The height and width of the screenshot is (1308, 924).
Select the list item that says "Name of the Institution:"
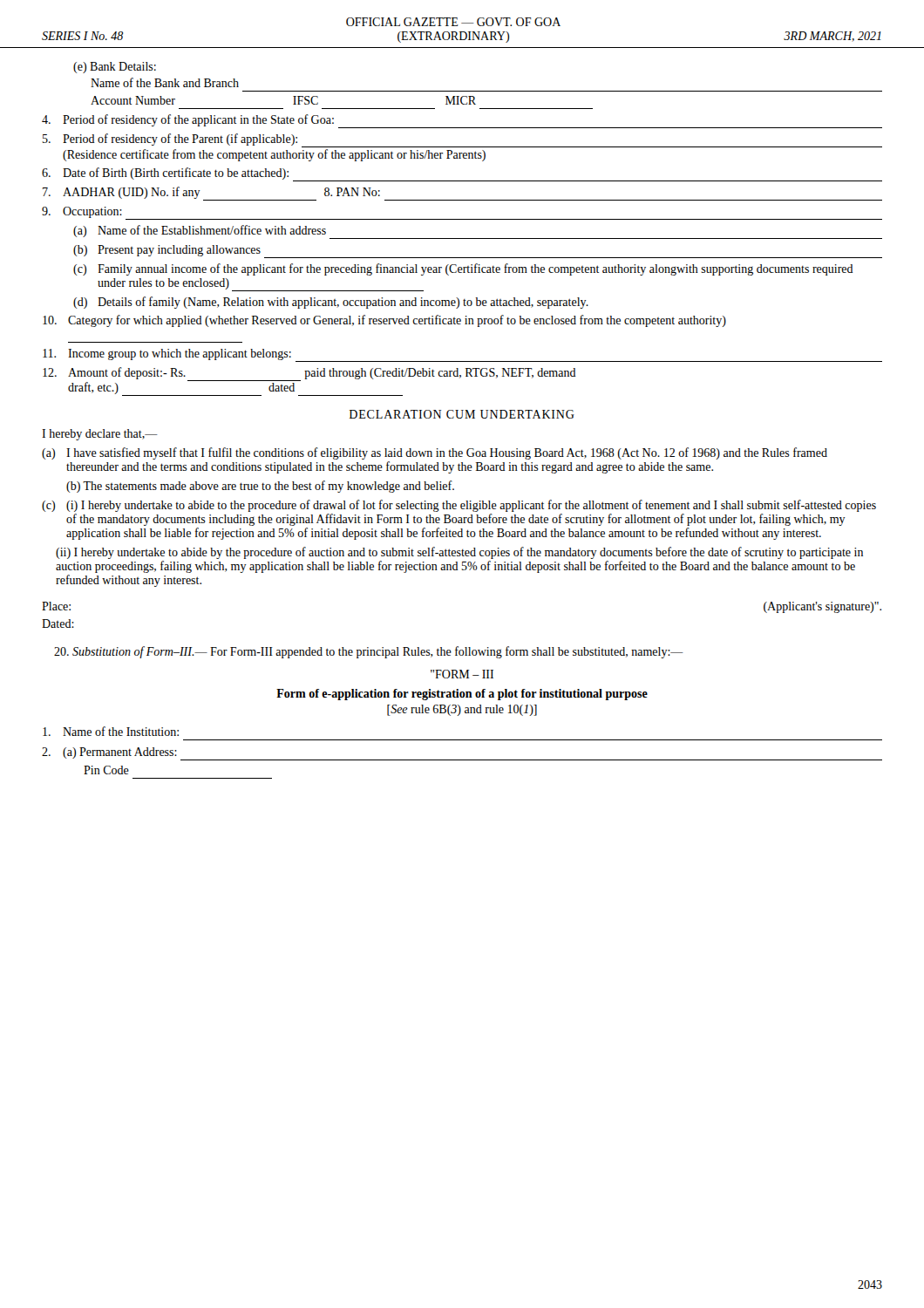(x=462, y=733)
